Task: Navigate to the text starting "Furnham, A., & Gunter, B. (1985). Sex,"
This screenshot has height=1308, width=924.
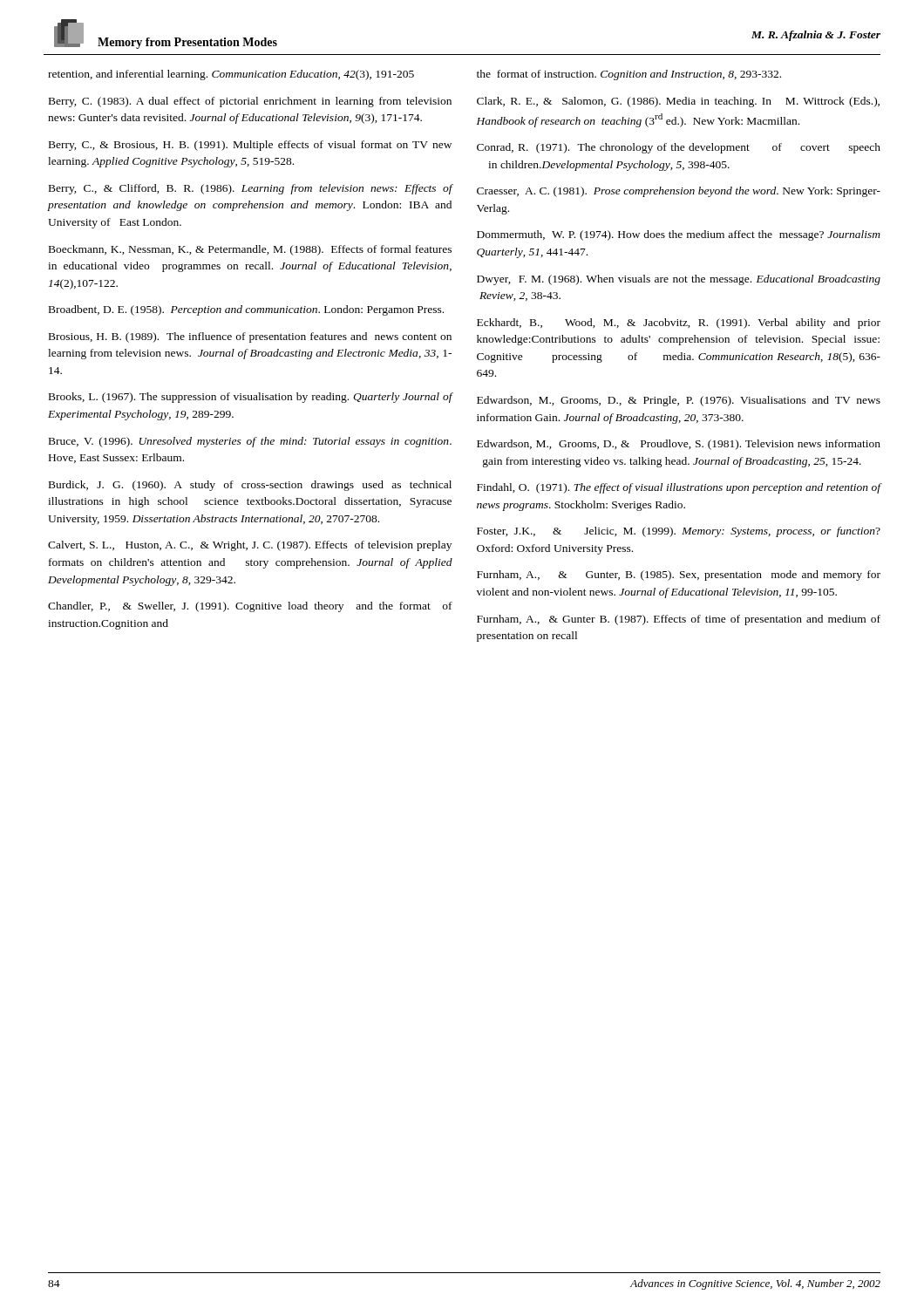Action: (x=678, y=583)
